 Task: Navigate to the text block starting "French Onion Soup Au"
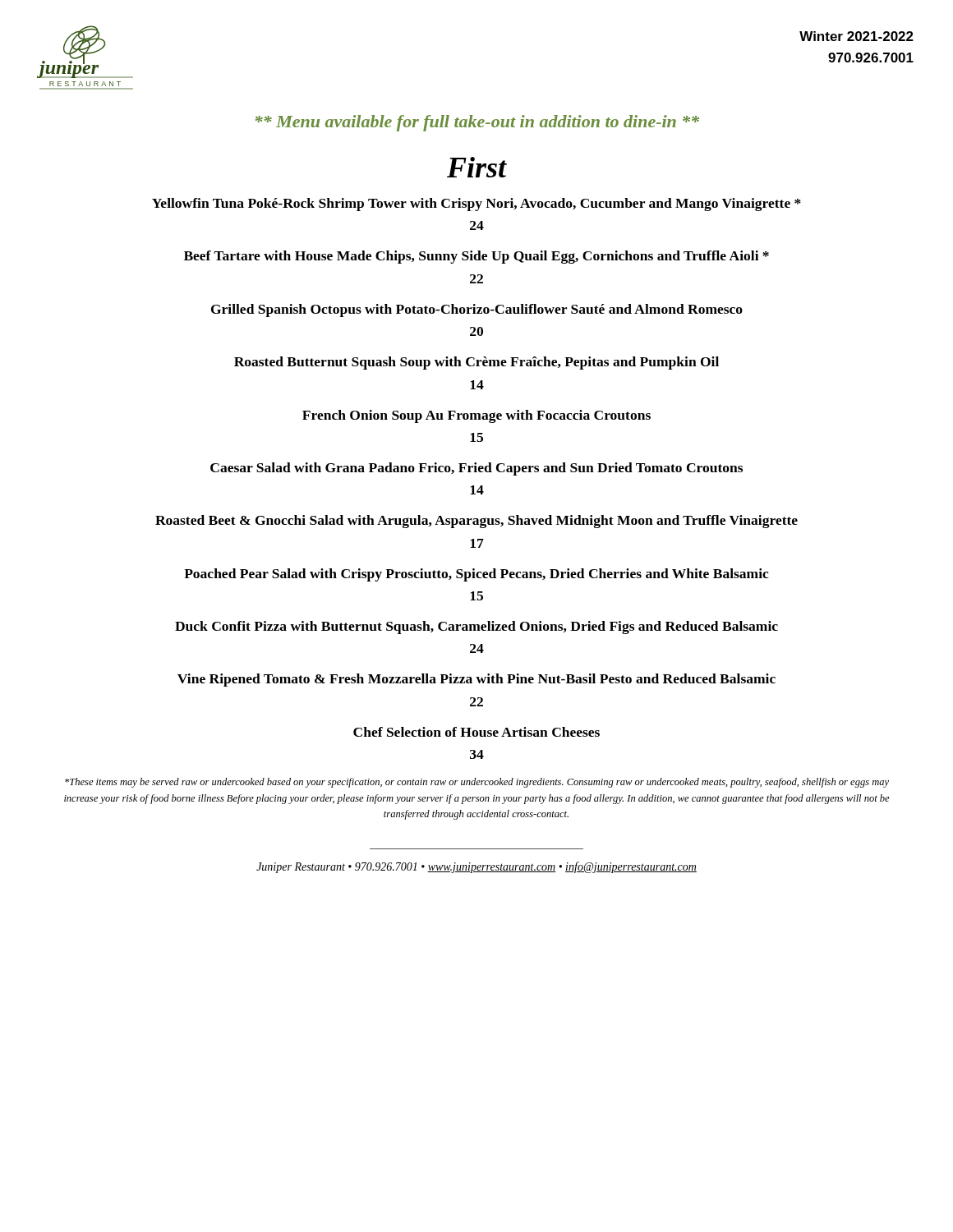pyautogui.click(x=476, y=425)
